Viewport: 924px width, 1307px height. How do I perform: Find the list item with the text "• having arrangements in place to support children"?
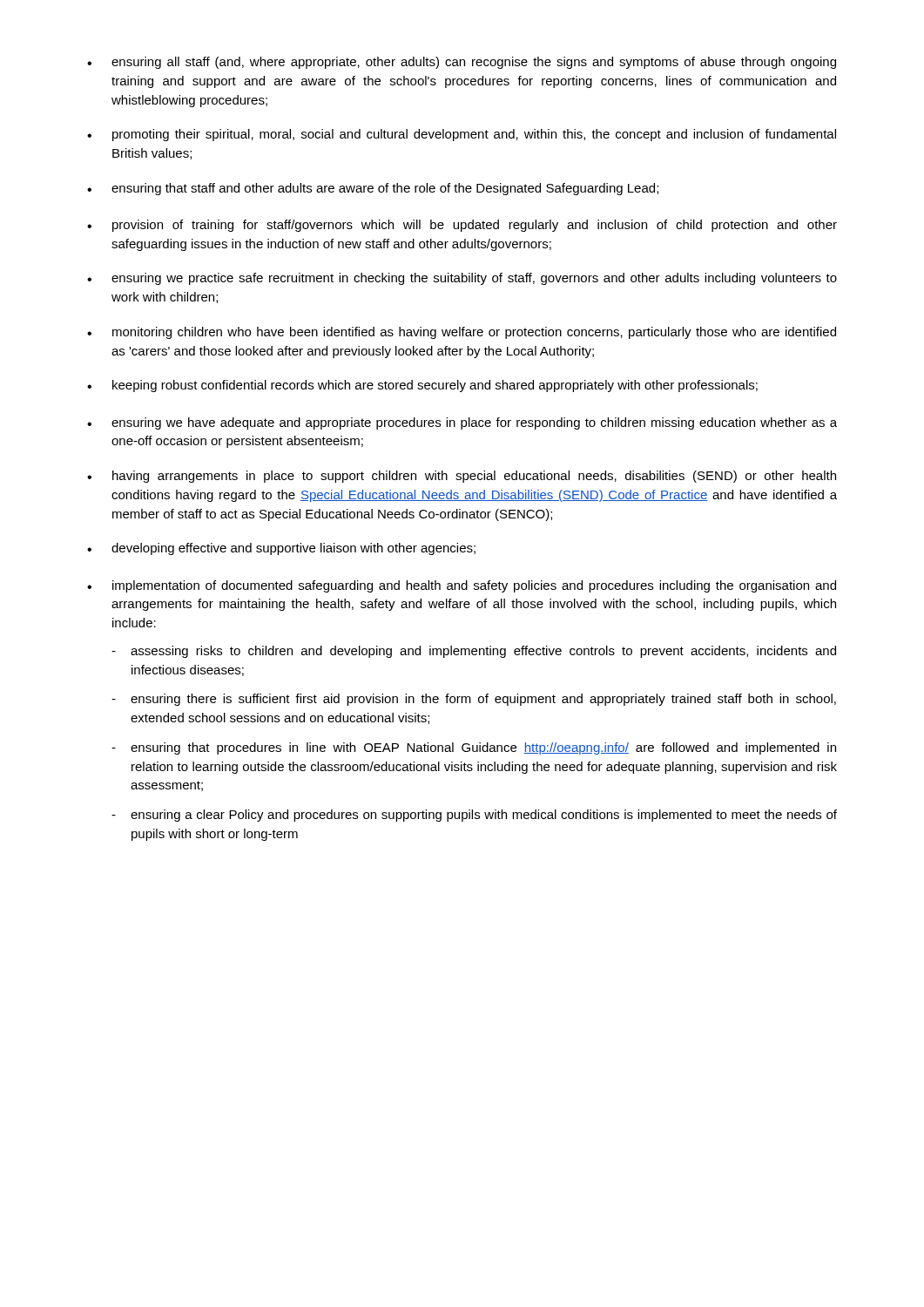pos(462,495)
